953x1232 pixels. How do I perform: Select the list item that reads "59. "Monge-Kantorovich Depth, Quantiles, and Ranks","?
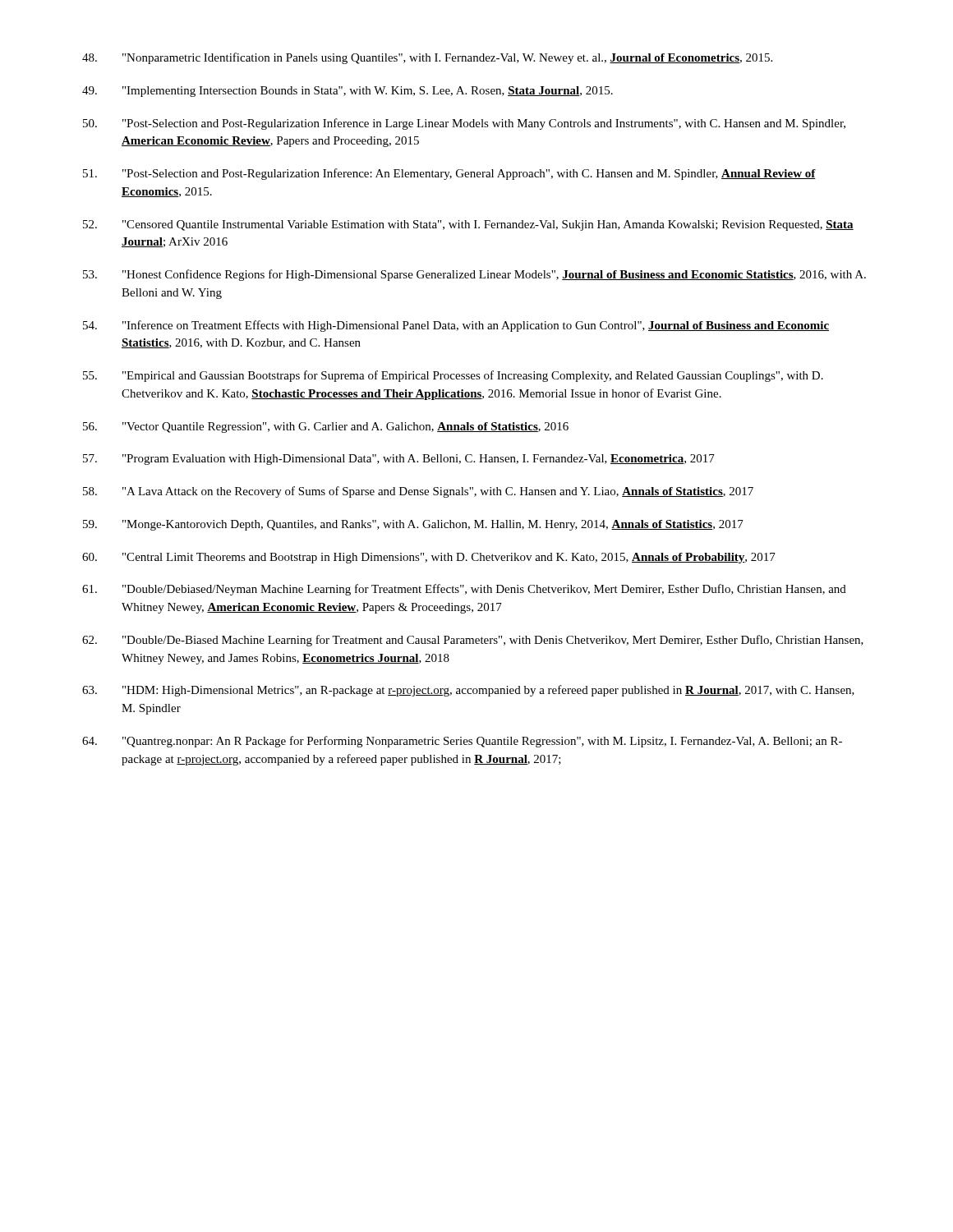tap(476, 525)
